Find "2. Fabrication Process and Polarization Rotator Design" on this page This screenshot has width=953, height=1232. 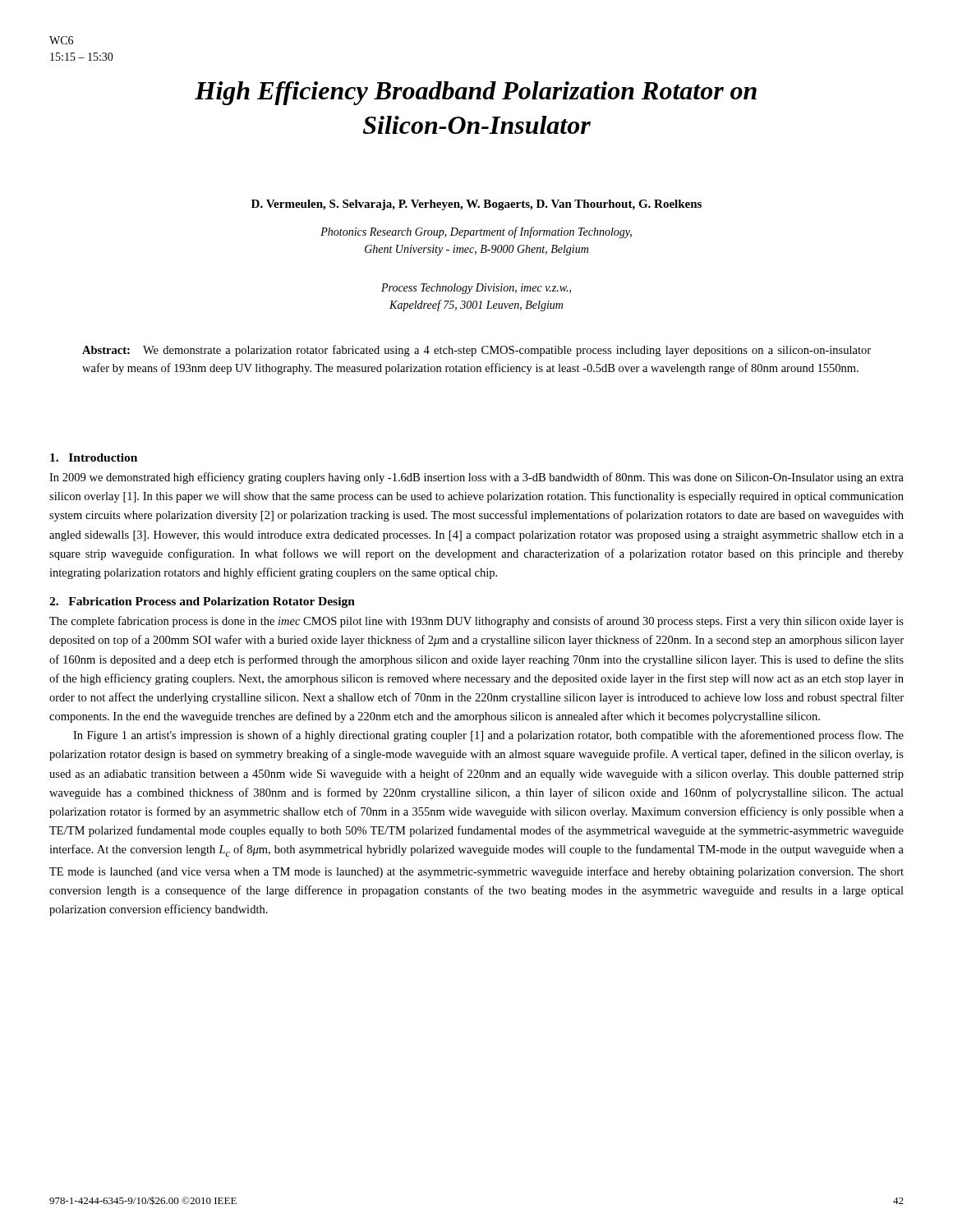coord(202,601)
